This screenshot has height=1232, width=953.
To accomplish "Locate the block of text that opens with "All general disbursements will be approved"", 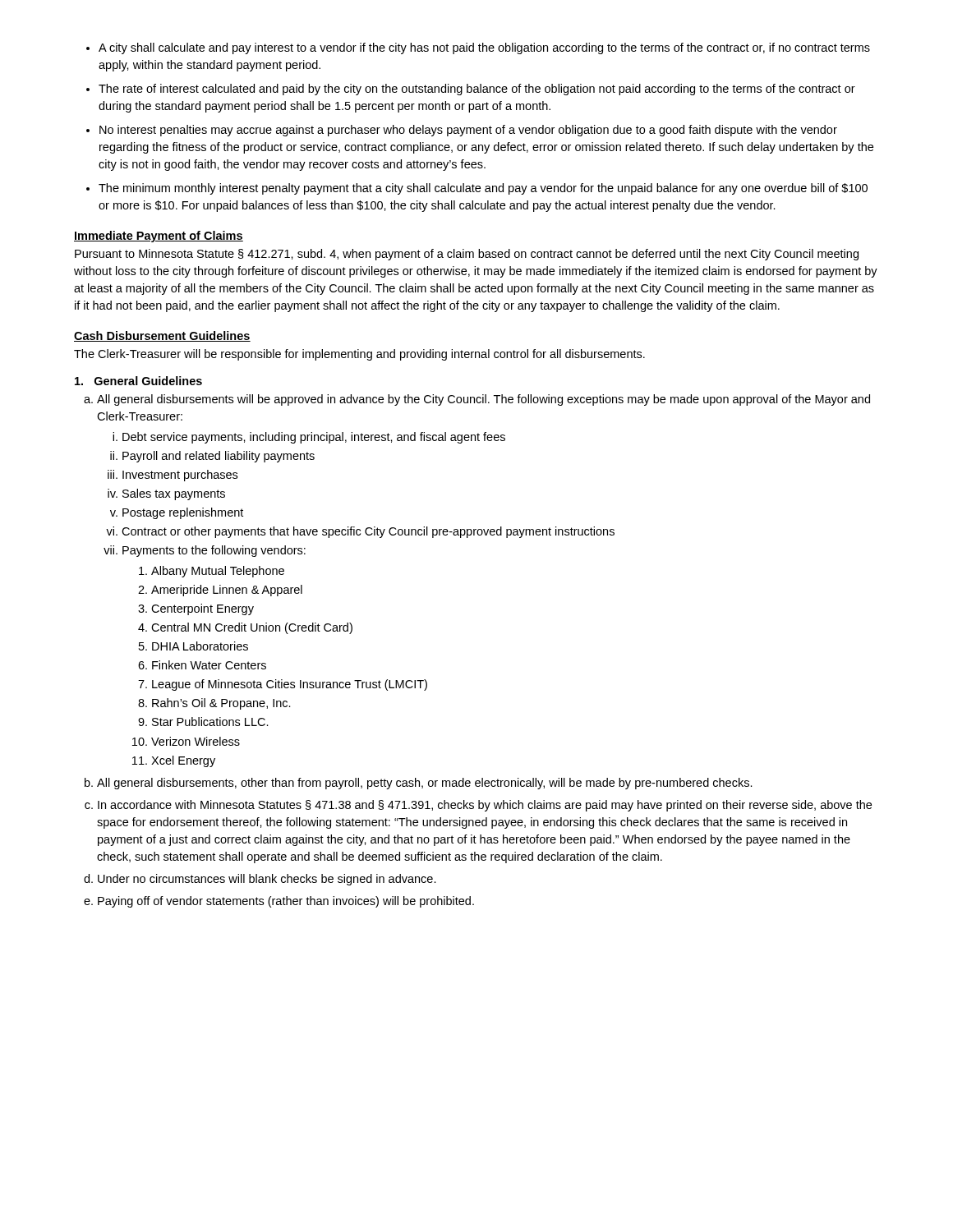I will (x=483, y=400).
